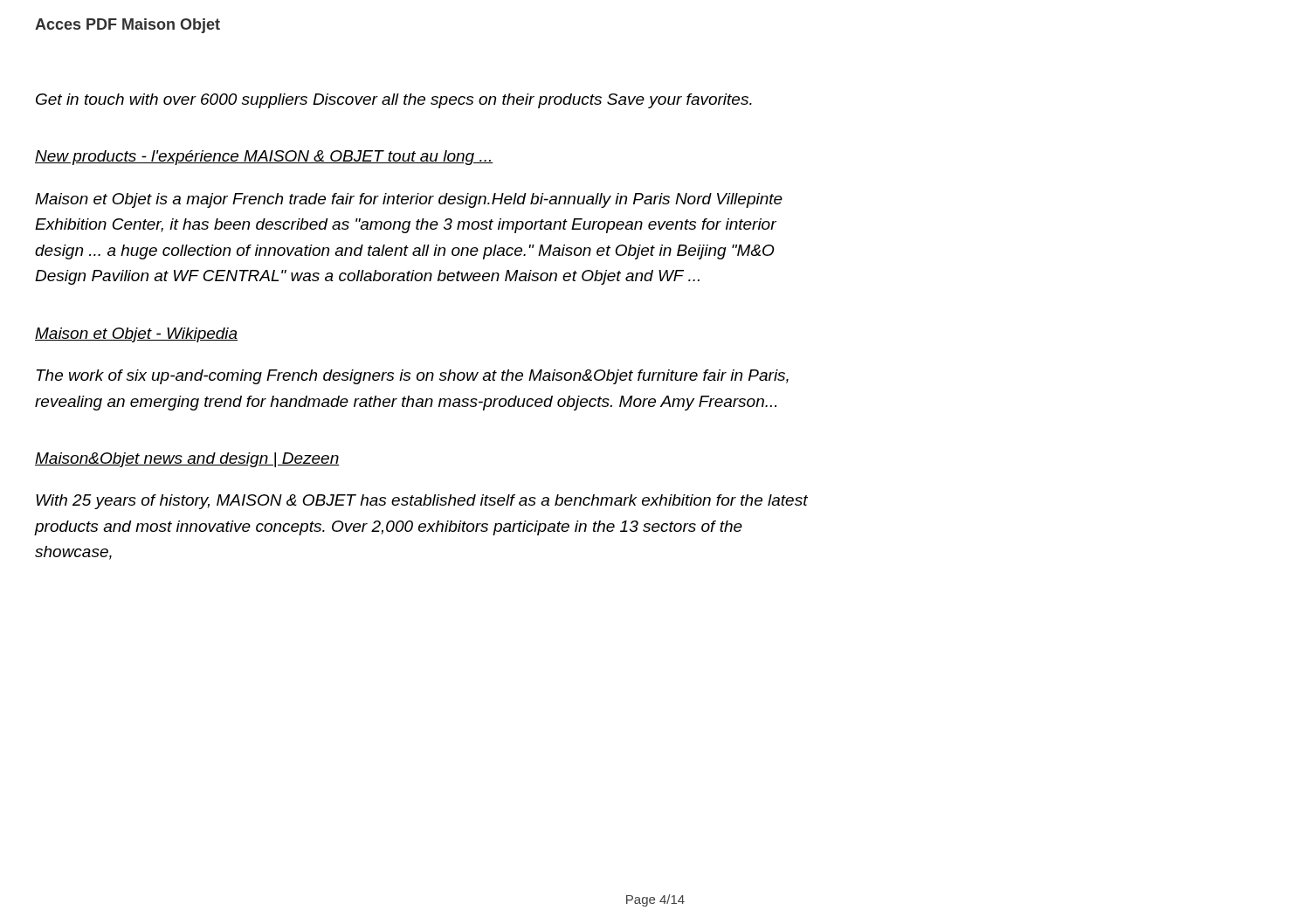Click on the region starting "The work of six"
The width and height of the screenshot is (1310, 924).
tap(428, 388)
